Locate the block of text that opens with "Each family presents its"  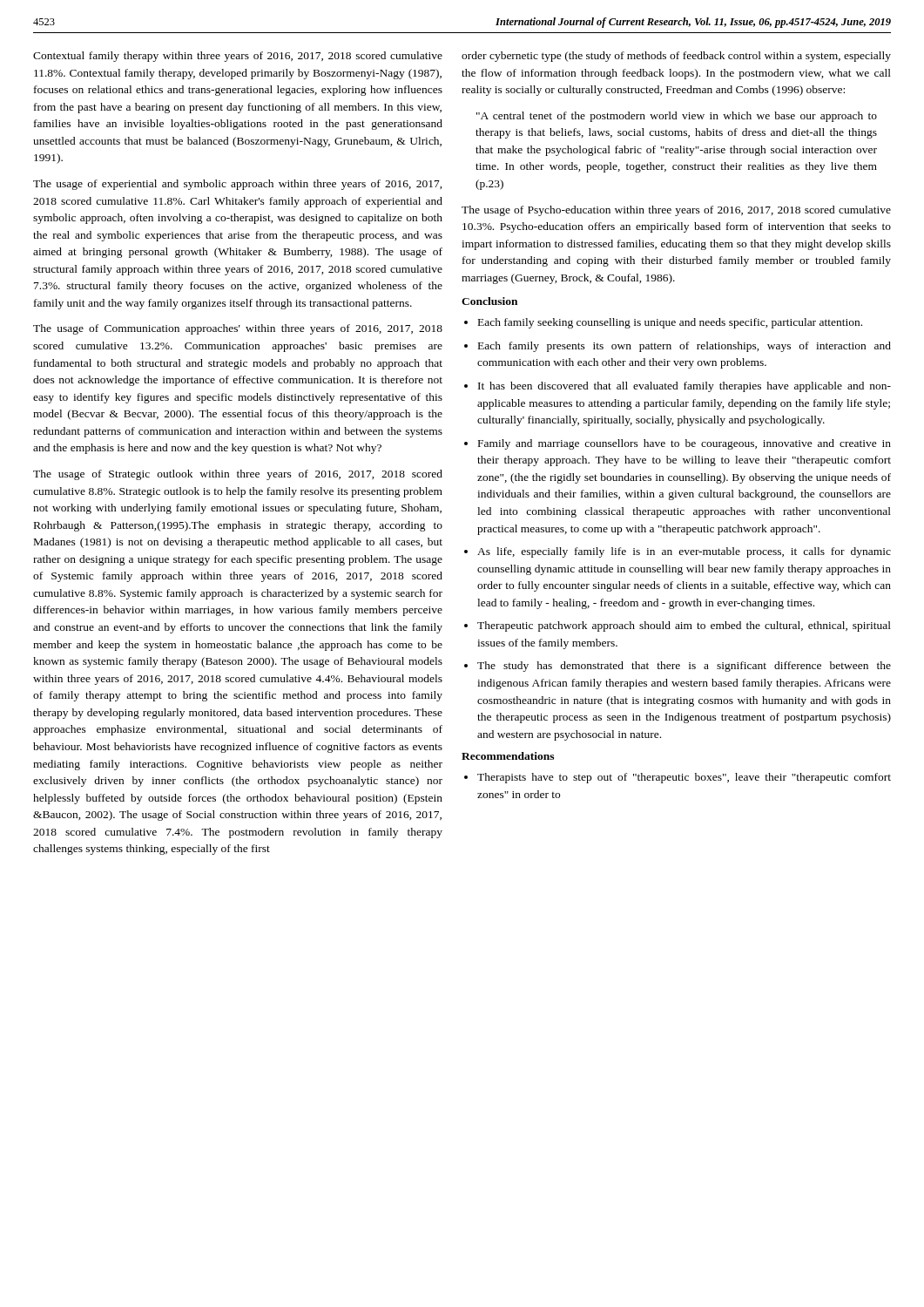tap(684, 354)
